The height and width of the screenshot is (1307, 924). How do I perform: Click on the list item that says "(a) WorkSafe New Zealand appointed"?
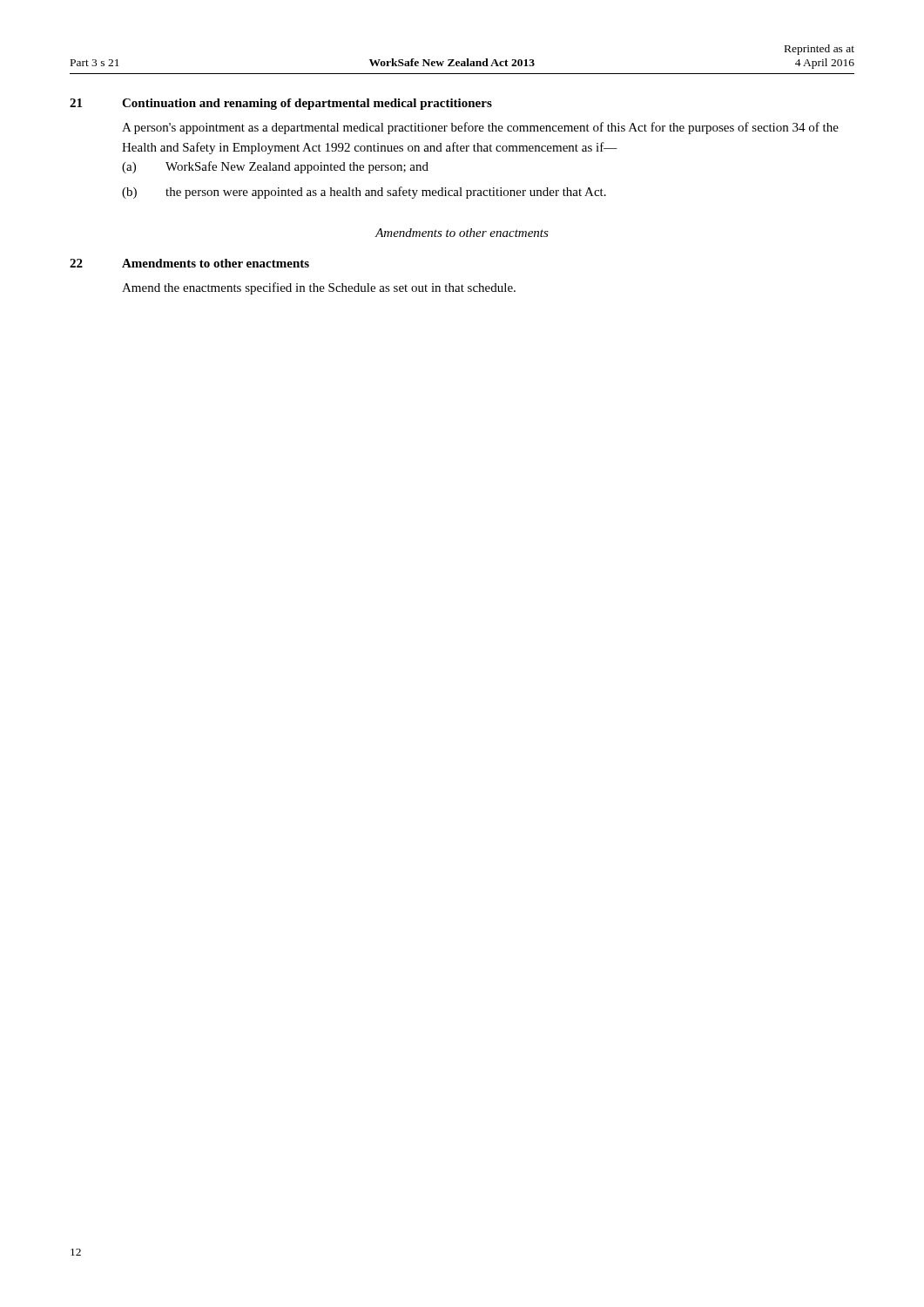[x=275, y=167]
